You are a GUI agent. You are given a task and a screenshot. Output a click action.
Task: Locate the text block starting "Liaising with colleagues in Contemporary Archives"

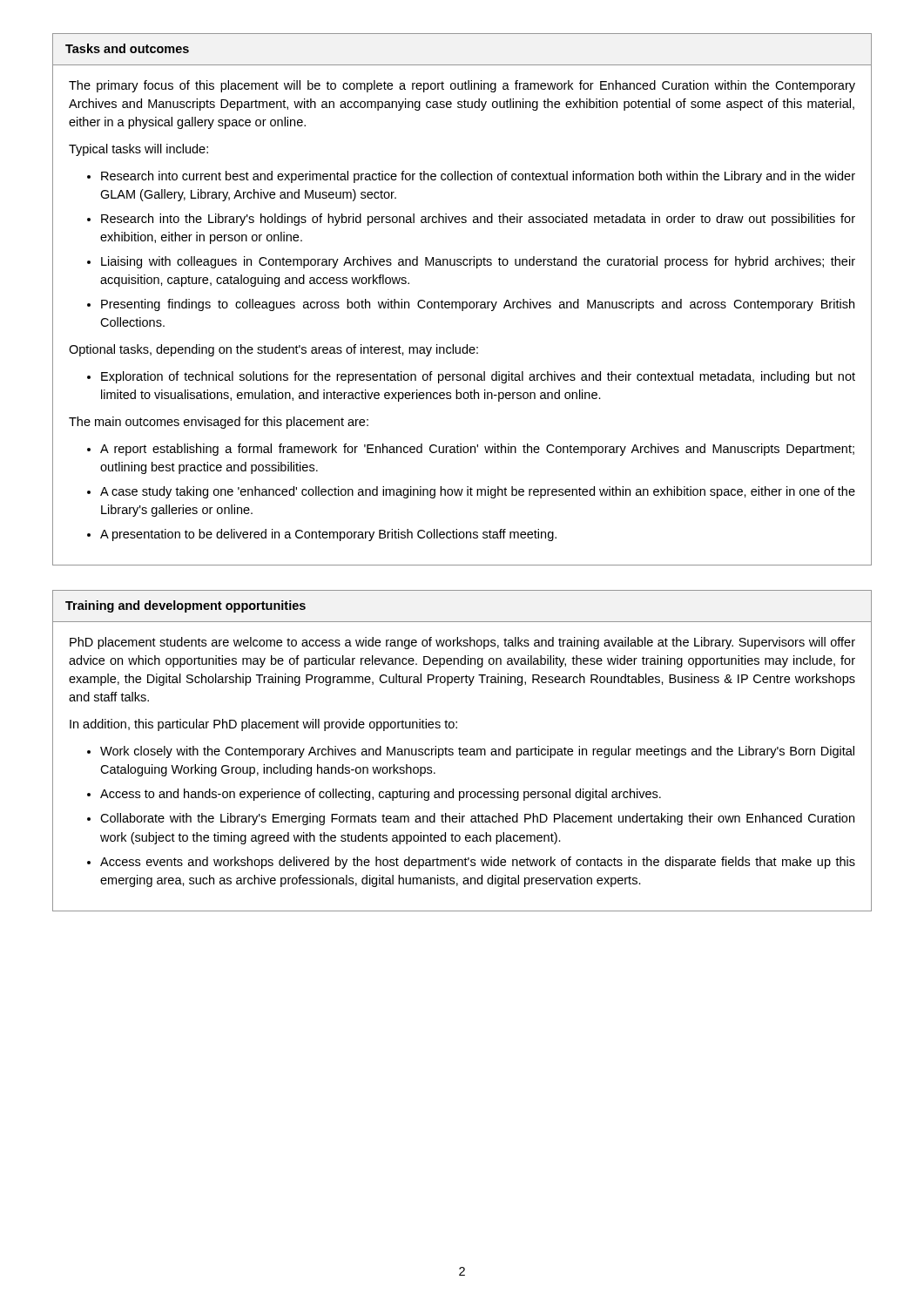pyautogui.click(x=478, y=271)
